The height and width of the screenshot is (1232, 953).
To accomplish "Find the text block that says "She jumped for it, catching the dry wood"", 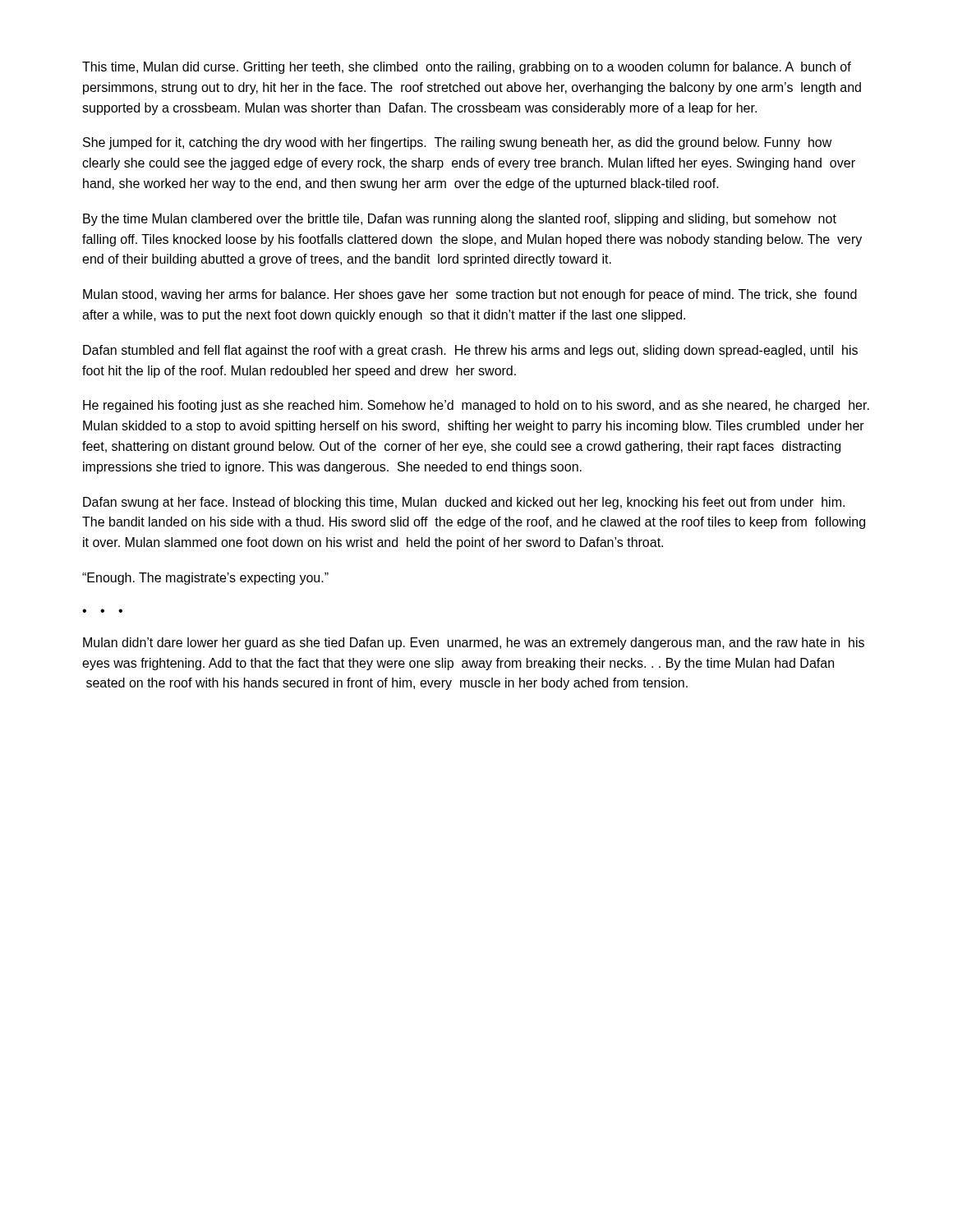I will [469, 163].
